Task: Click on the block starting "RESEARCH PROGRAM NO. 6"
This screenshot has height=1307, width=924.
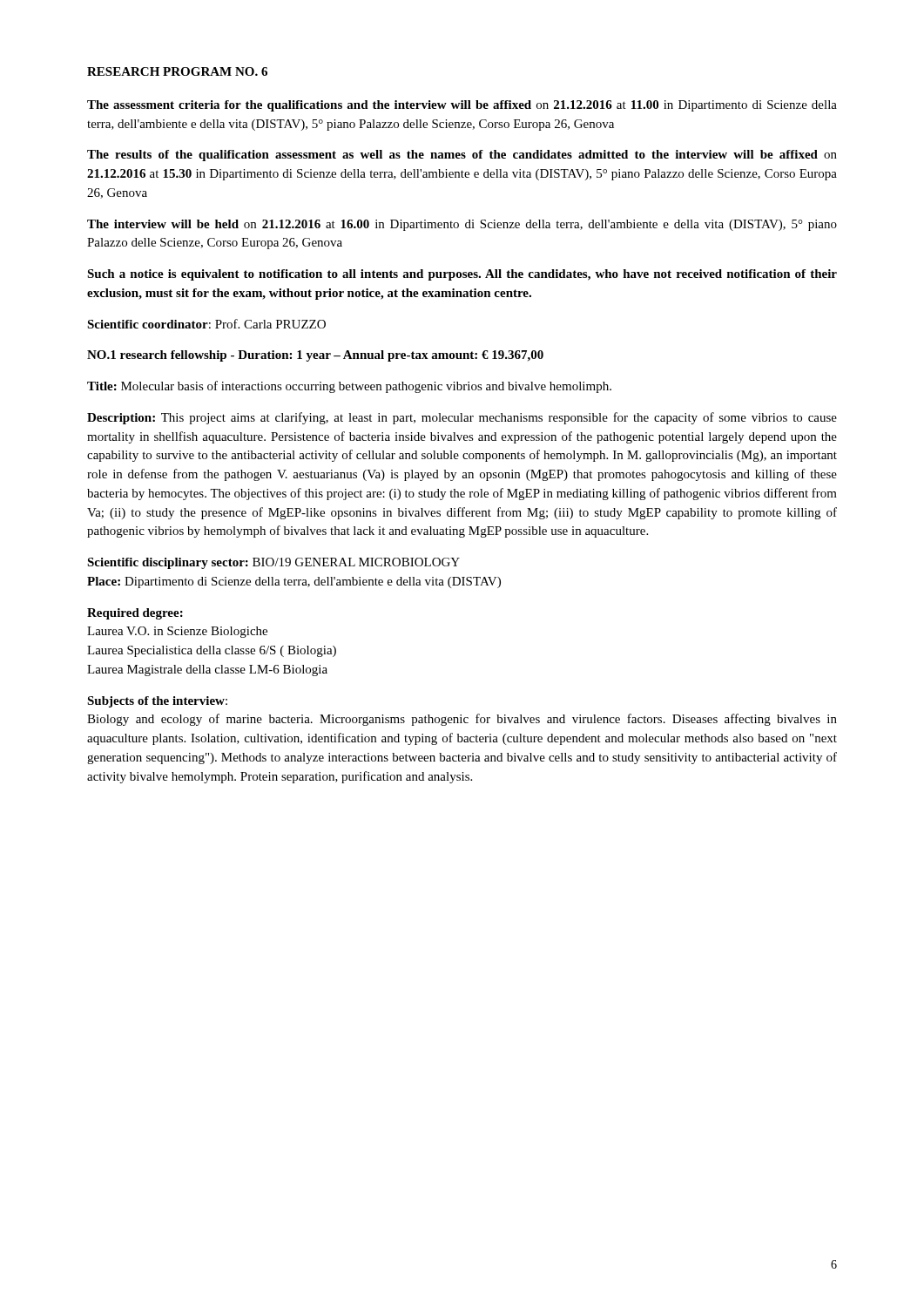Action: click(x=177, y=71)
